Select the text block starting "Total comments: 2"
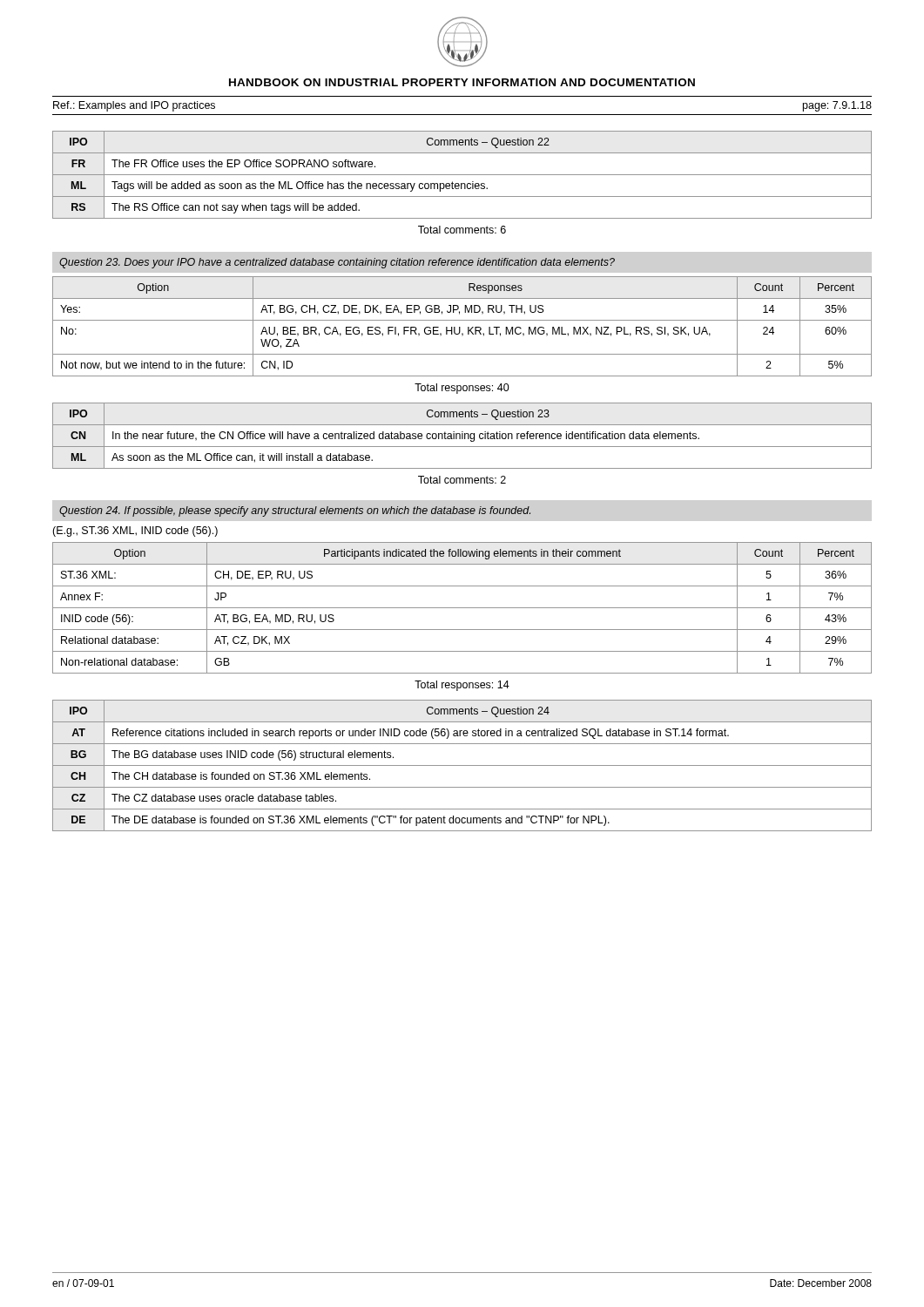This screenshot has height=1307, width=924. (x=462, y=480)
